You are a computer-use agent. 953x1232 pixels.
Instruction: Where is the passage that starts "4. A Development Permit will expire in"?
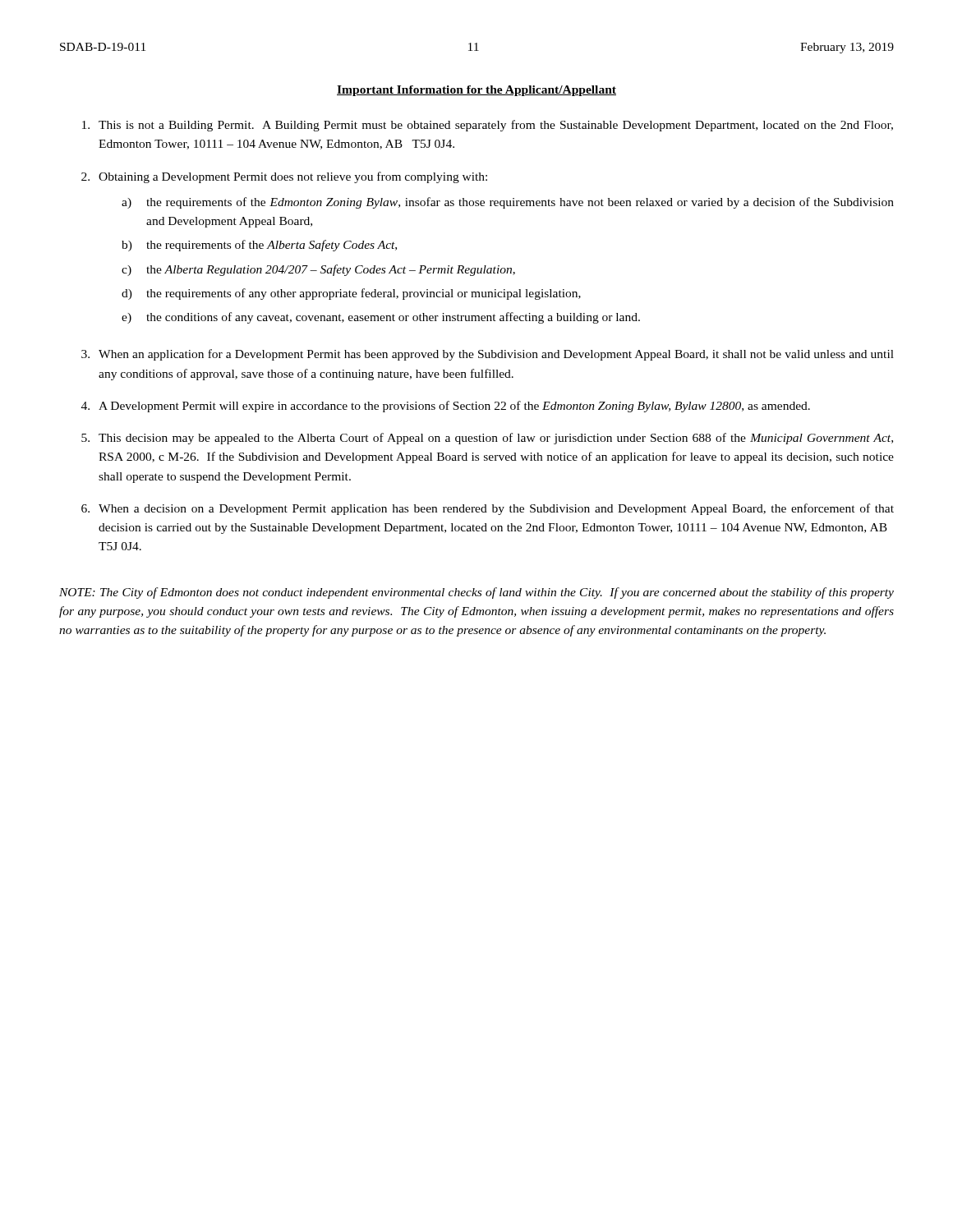(x=476, y=405)
